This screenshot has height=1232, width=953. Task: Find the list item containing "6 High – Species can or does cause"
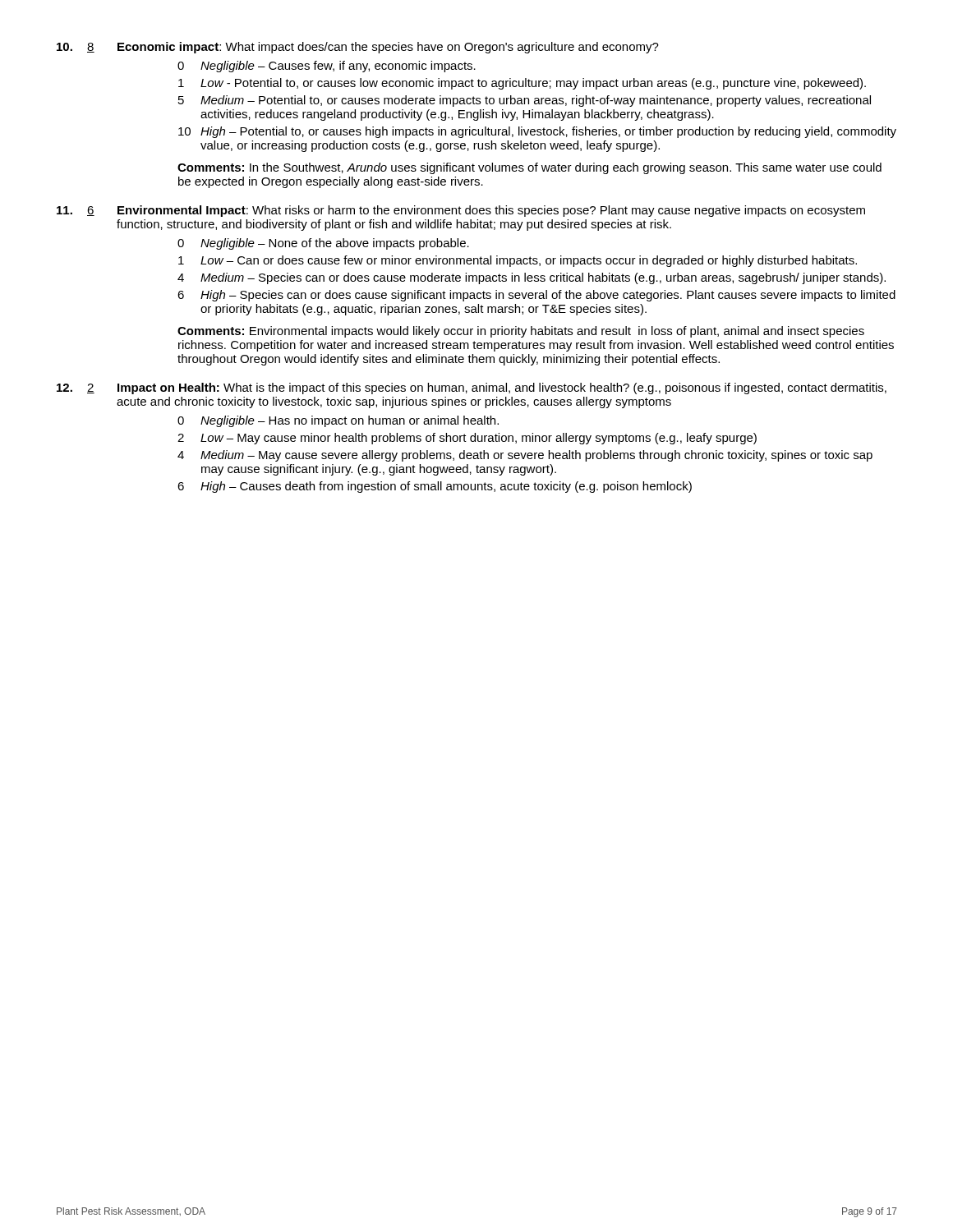537,301
